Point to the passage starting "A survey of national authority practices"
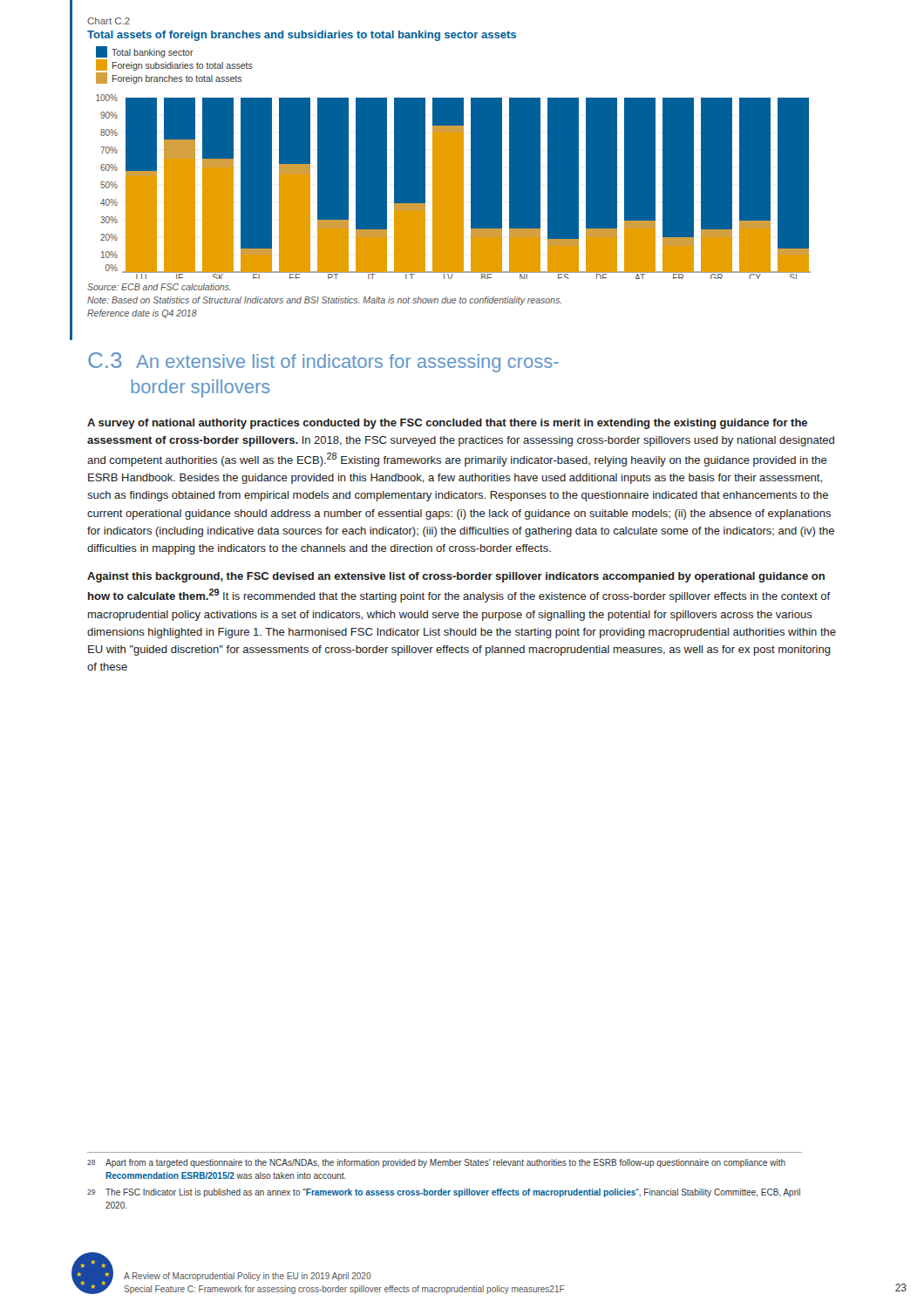The width and height of the screenshot is (924, 1308). [461, 485]
